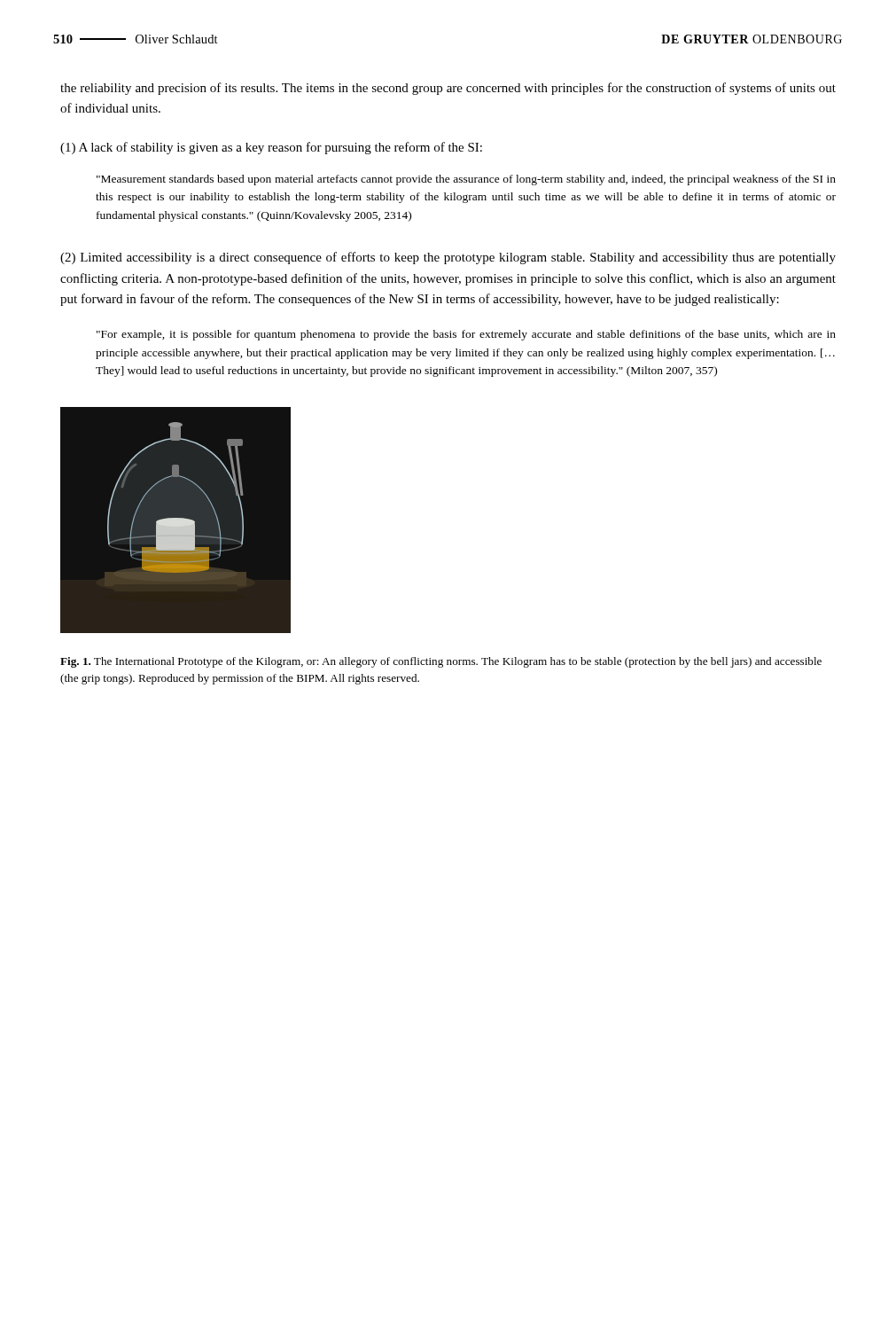Click on the text block containing "the reliability and precision"
The height and width of the screenshot is (1330, 896).
448,99
